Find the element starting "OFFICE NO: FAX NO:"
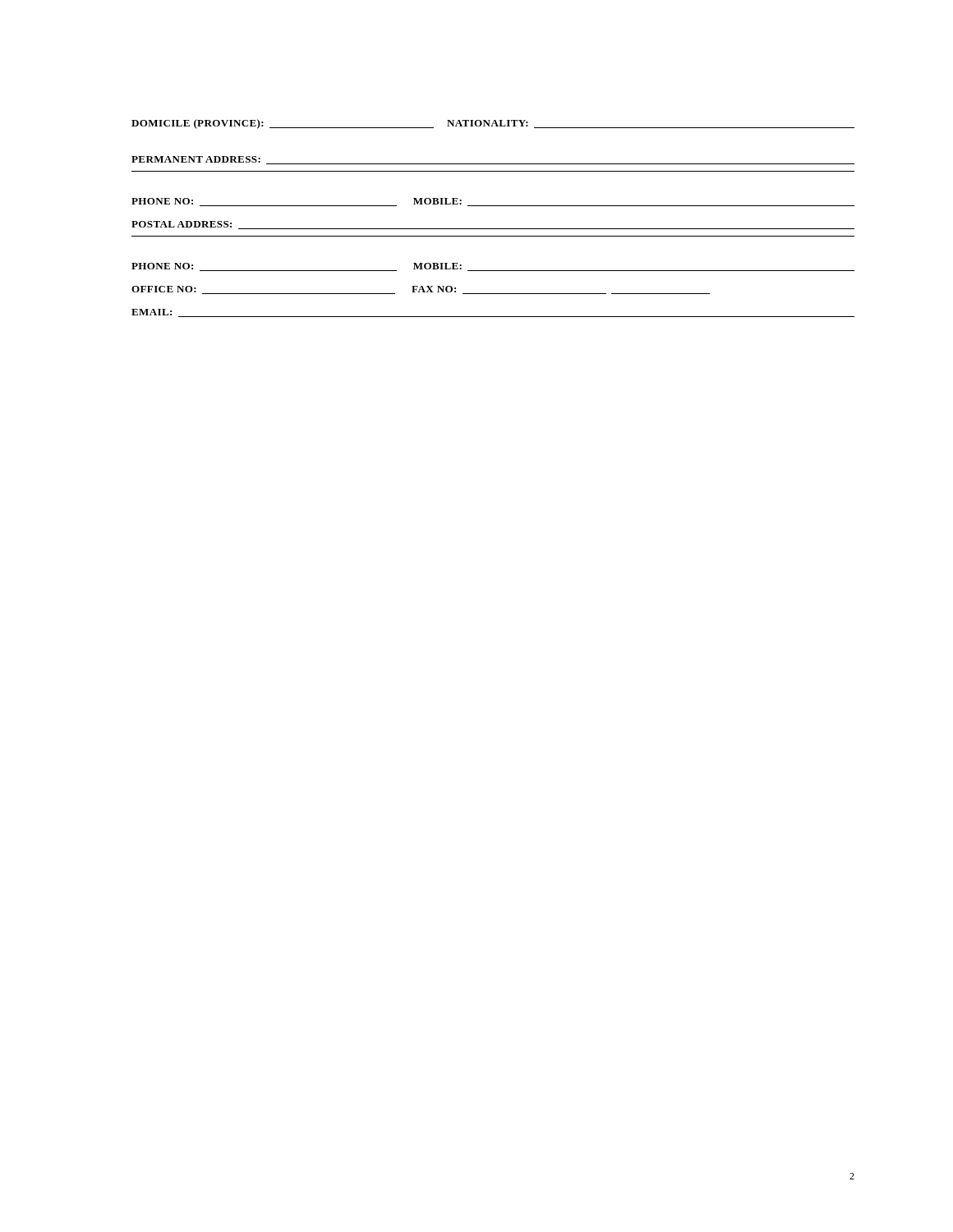The width and height of the screenshot is (953, 1232). 420,289
